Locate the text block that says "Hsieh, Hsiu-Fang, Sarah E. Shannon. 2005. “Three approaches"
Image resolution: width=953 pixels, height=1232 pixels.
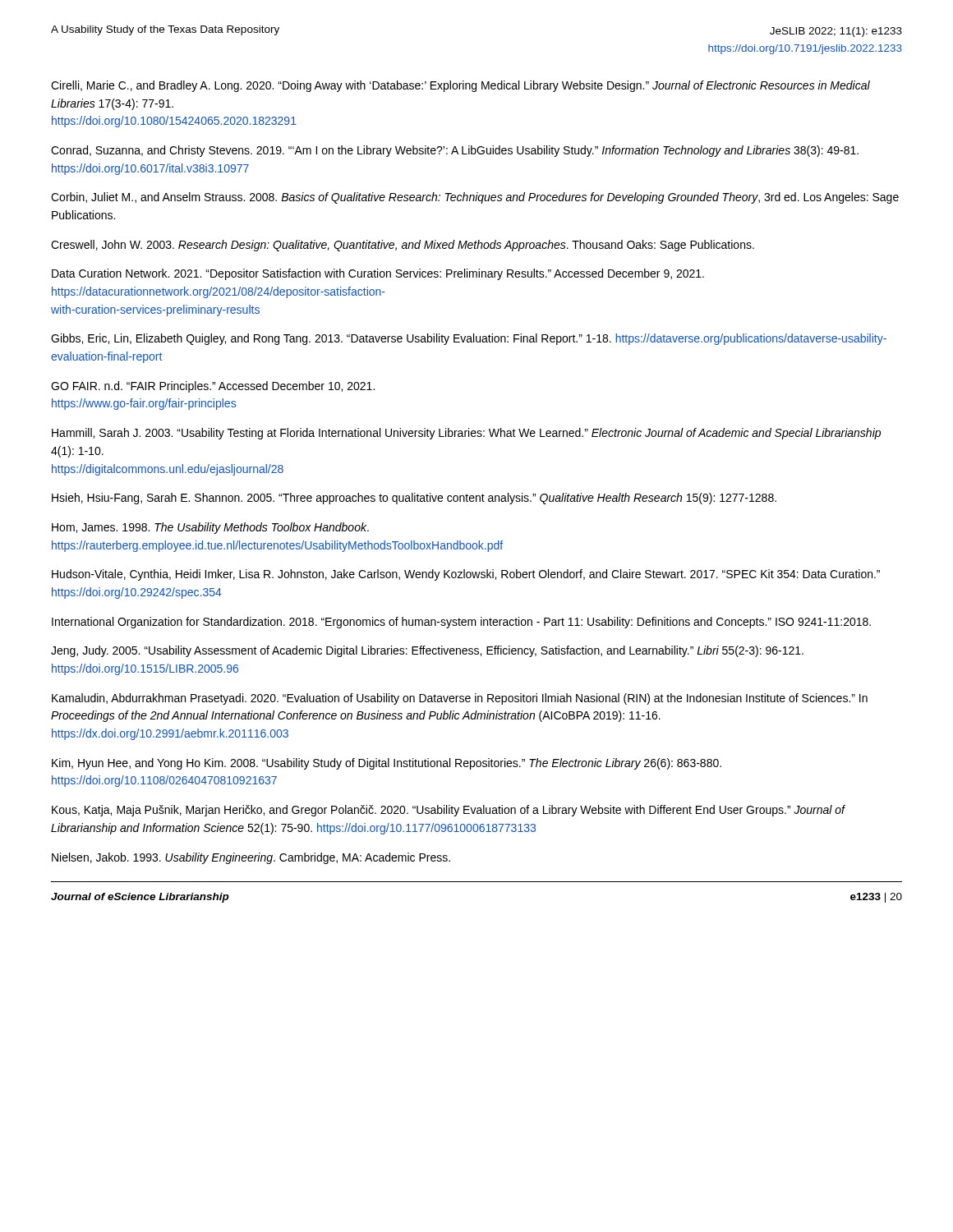pos(414,498)
